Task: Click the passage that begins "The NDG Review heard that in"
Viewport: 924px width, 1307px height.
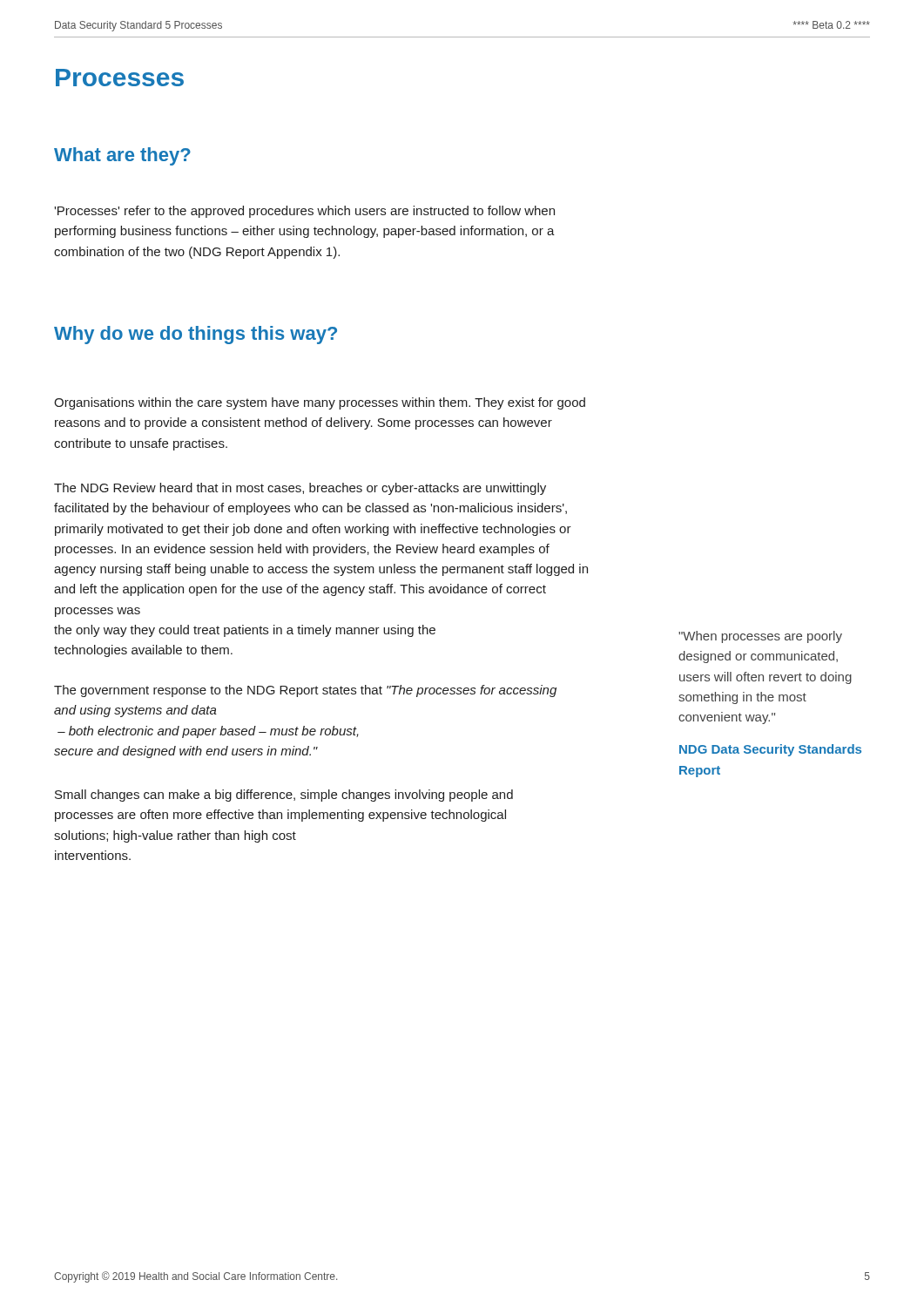Action: [321, 569]
